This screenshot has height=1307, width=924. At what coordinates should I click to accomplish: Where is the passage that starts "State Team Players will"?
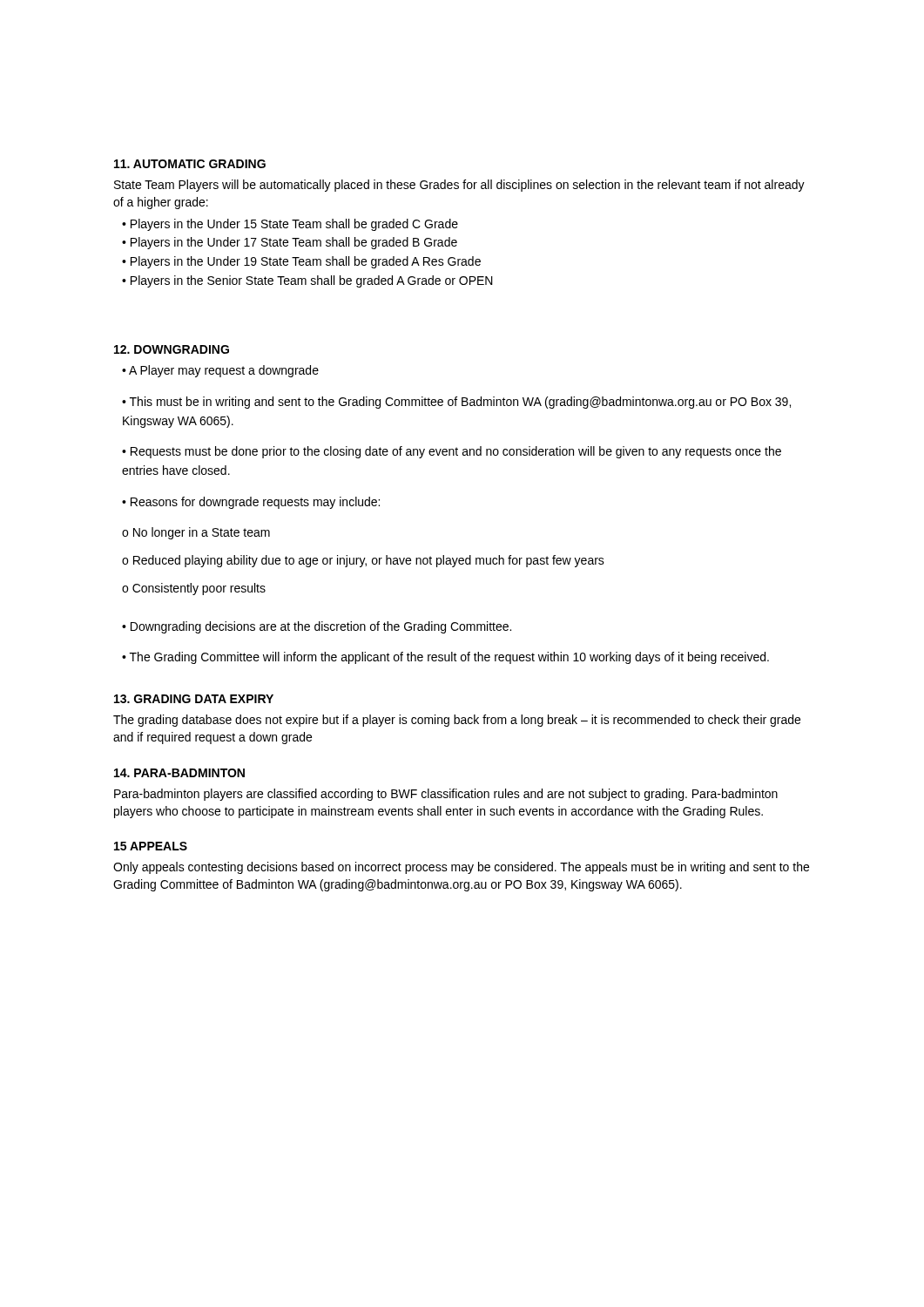click(x=459, y=194)
